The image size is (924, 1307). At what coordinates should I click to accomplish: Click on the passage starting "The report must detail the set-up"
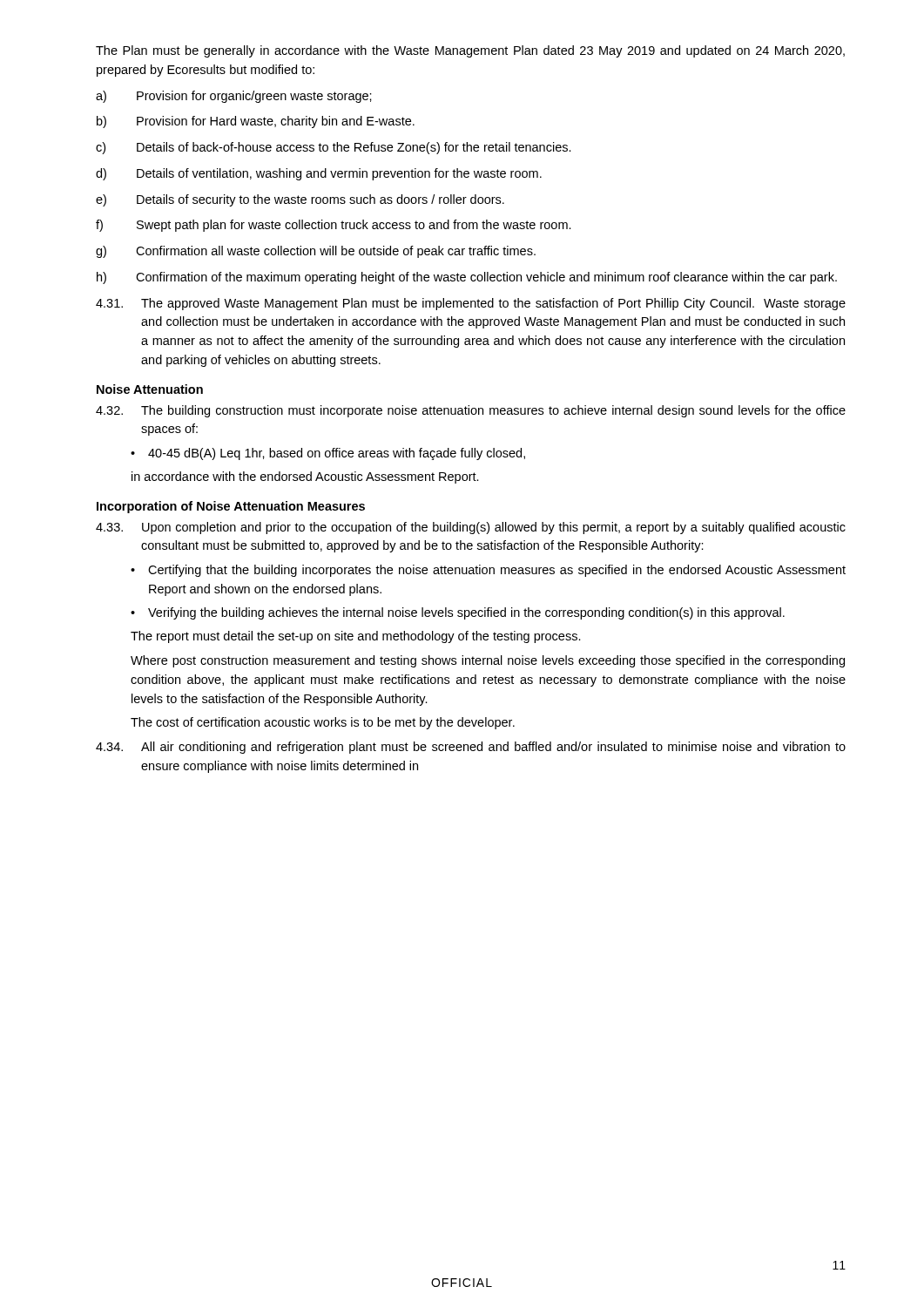(356, 636)
